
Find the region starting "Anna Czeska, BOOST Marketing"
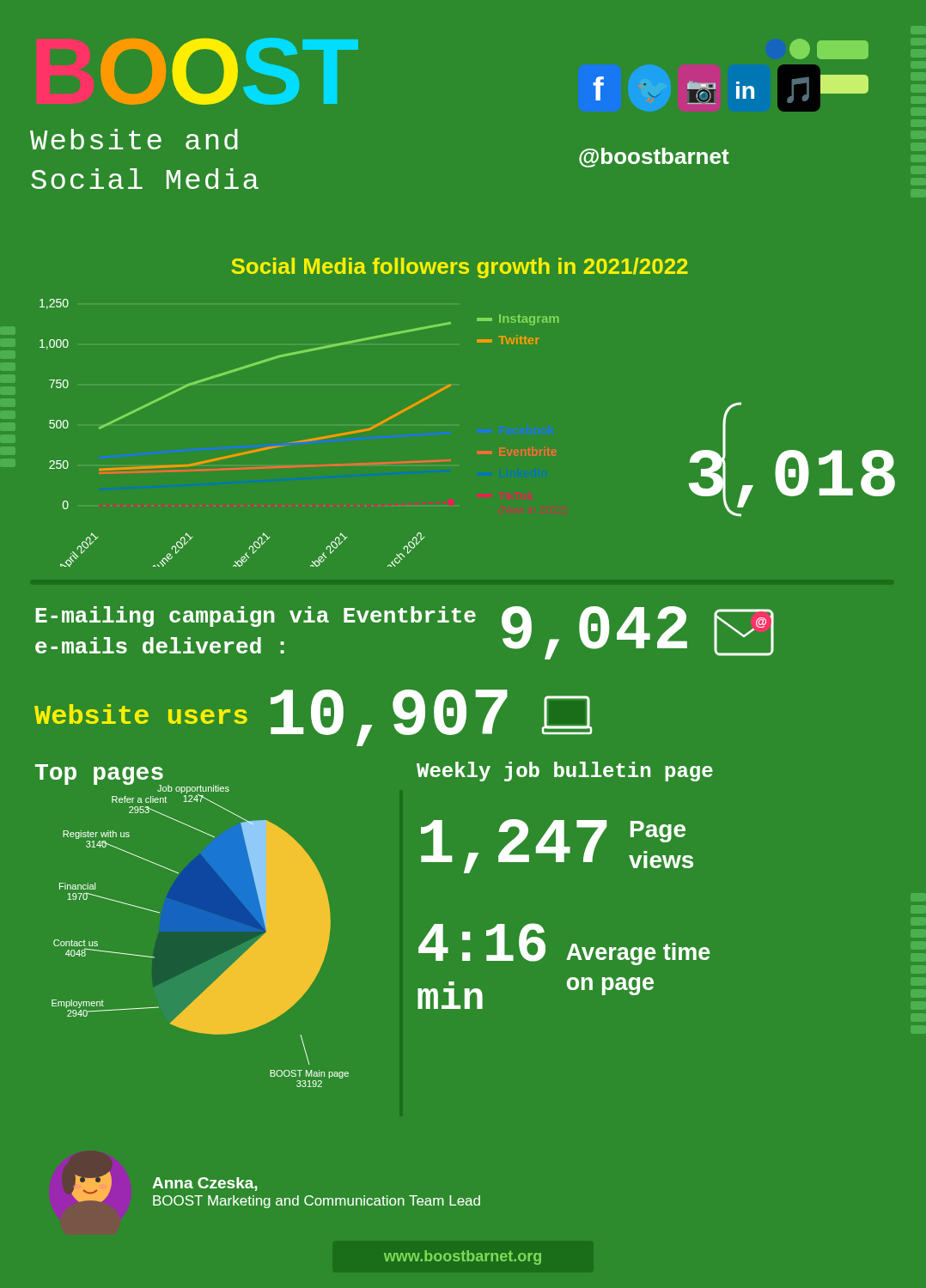pos(264,1192)
